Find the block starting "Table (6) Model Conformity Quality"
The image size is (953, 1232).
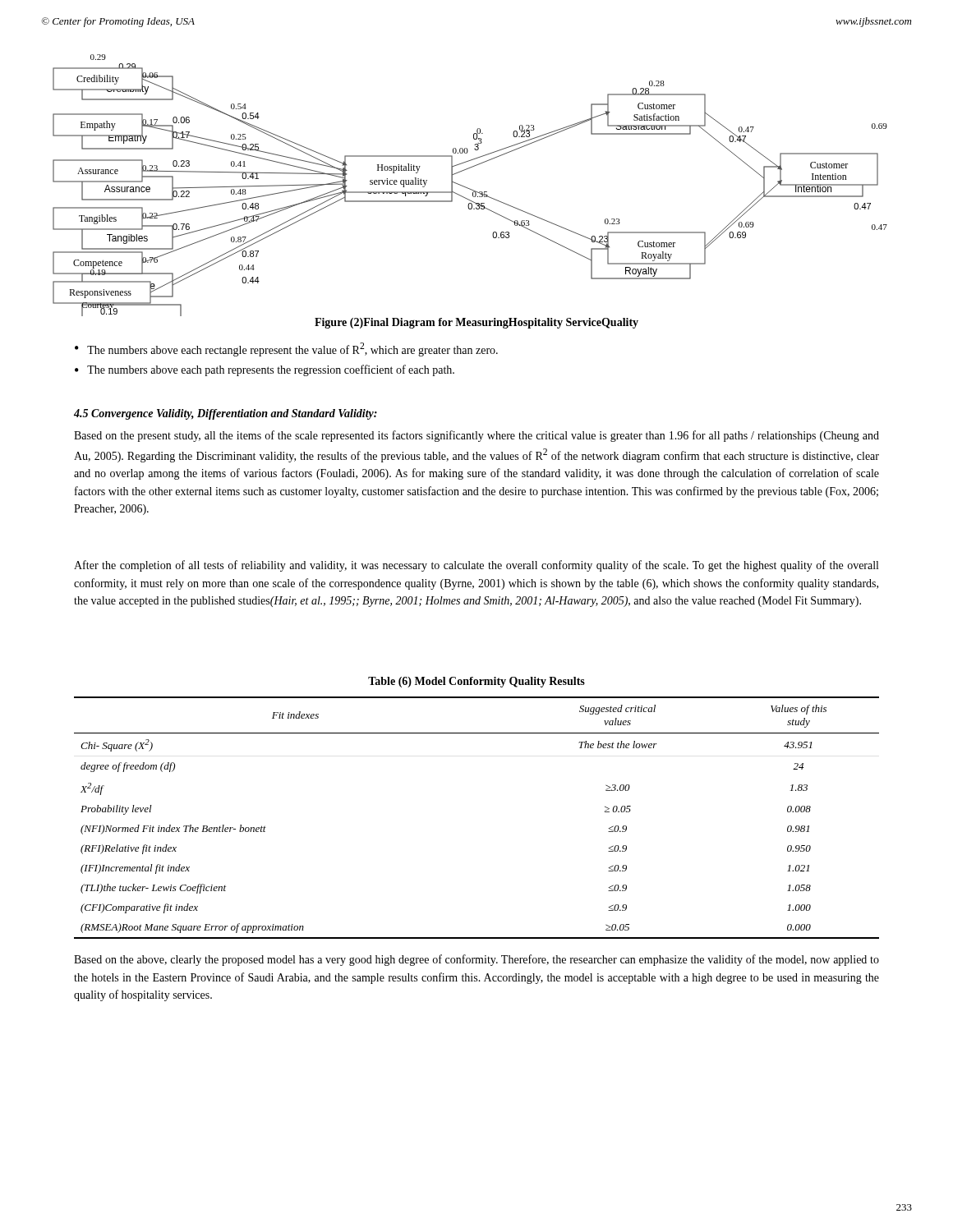click(x=476, y=681)
